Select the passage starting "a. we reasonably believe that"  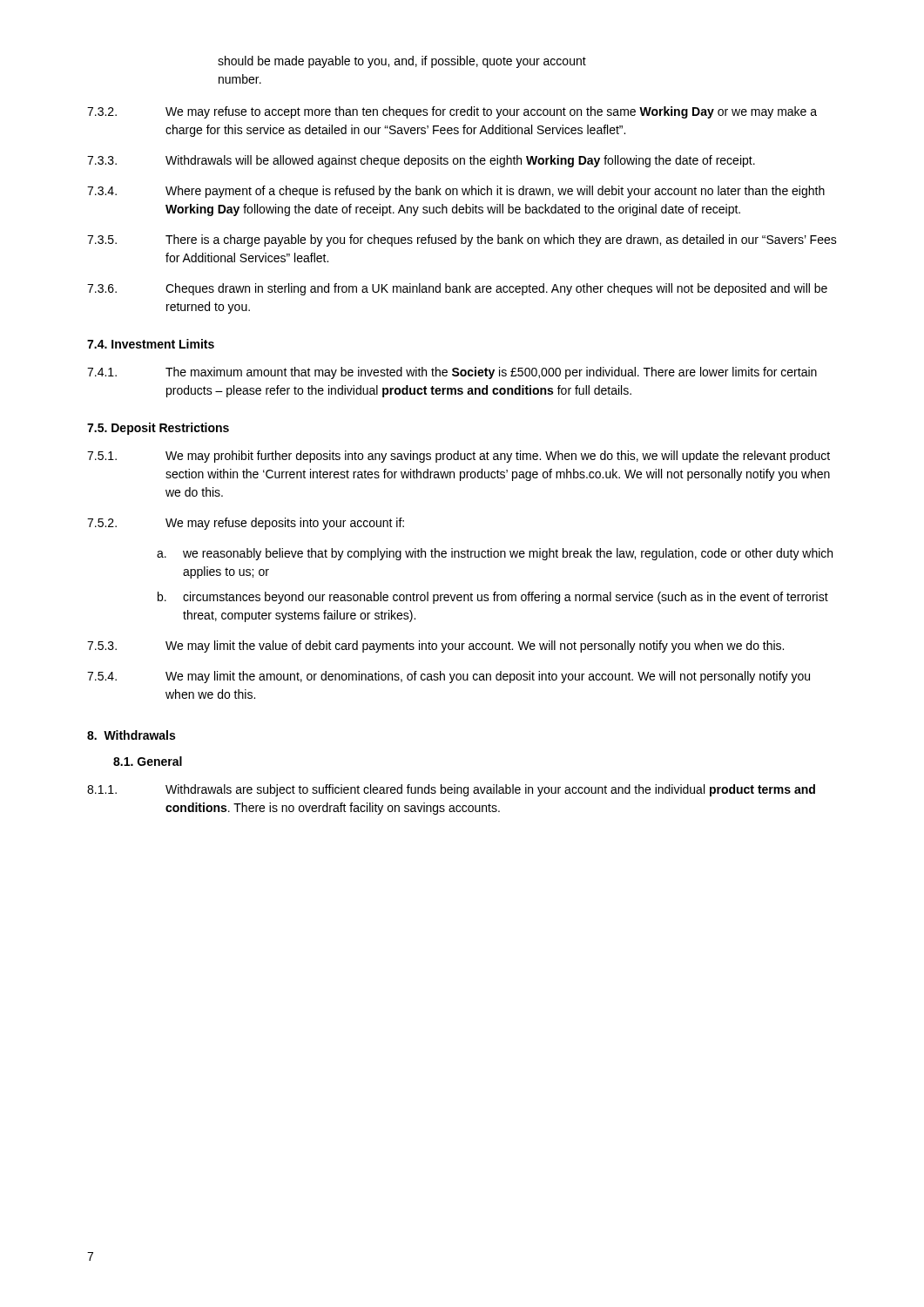497,563
